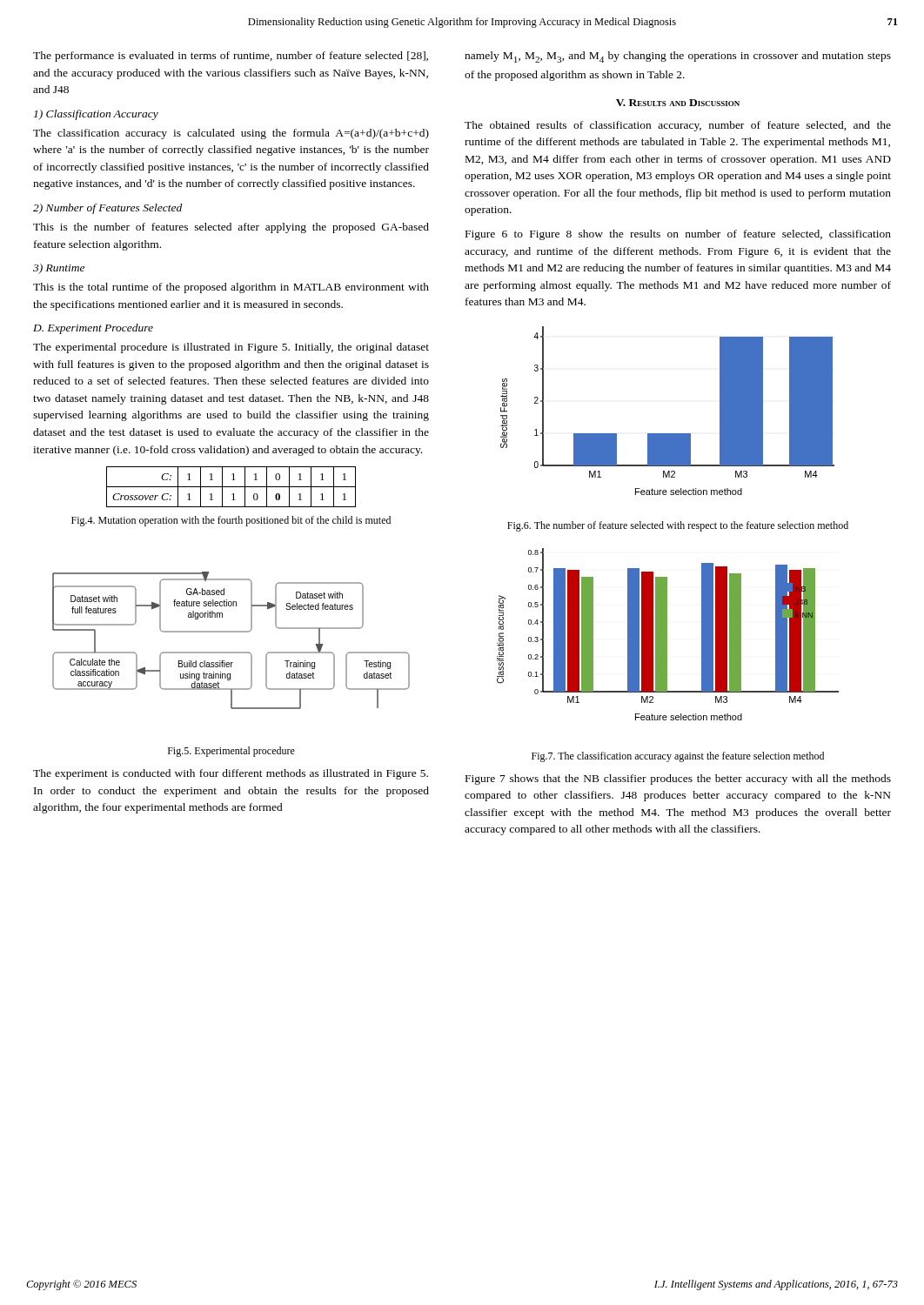Click on the text block containing "The performance is"
924x1305 pixels.
click(x=231, y=72)
